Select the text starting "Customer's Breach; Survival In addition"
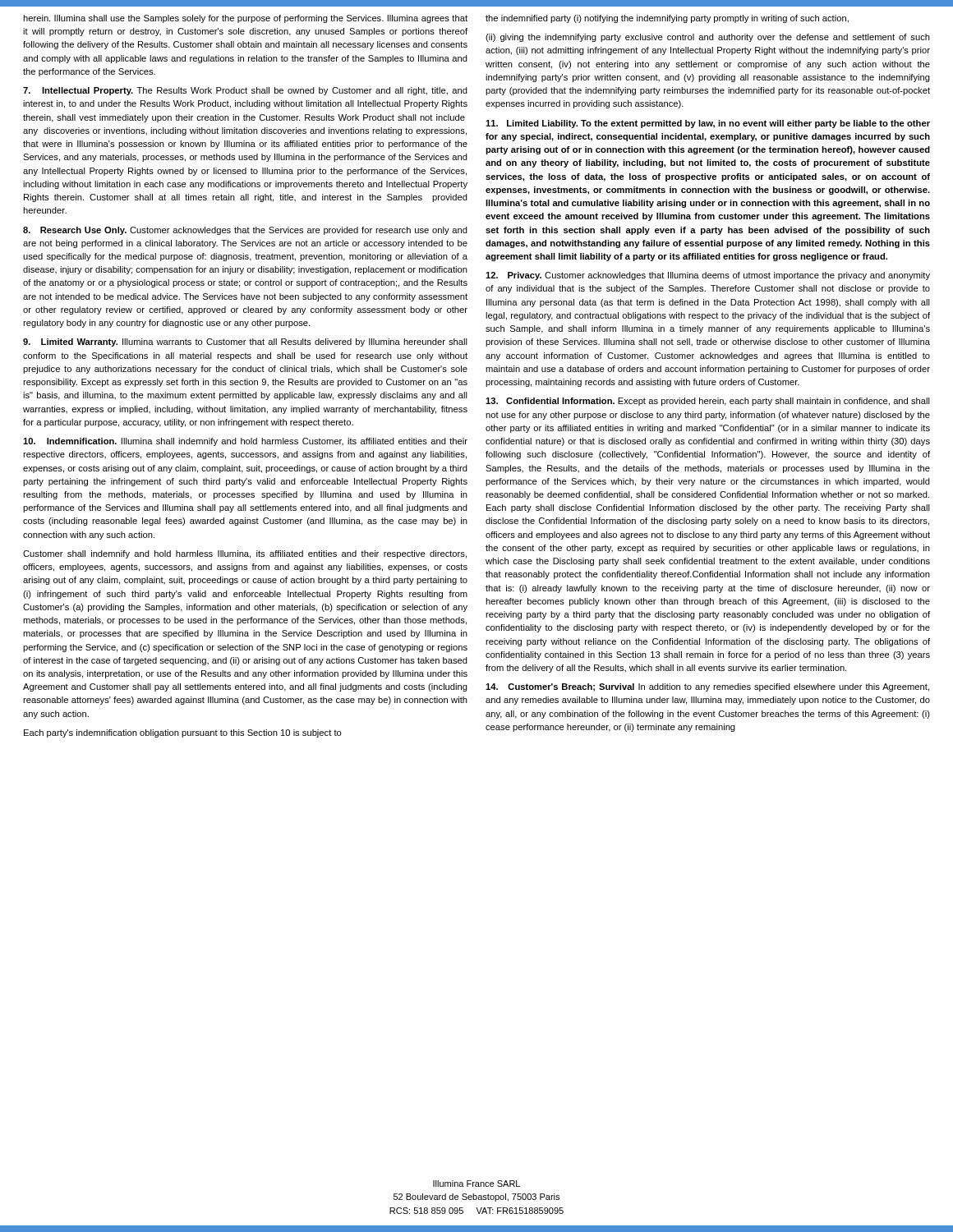This screenshot has width=953, height=1232. click(708, 707)
